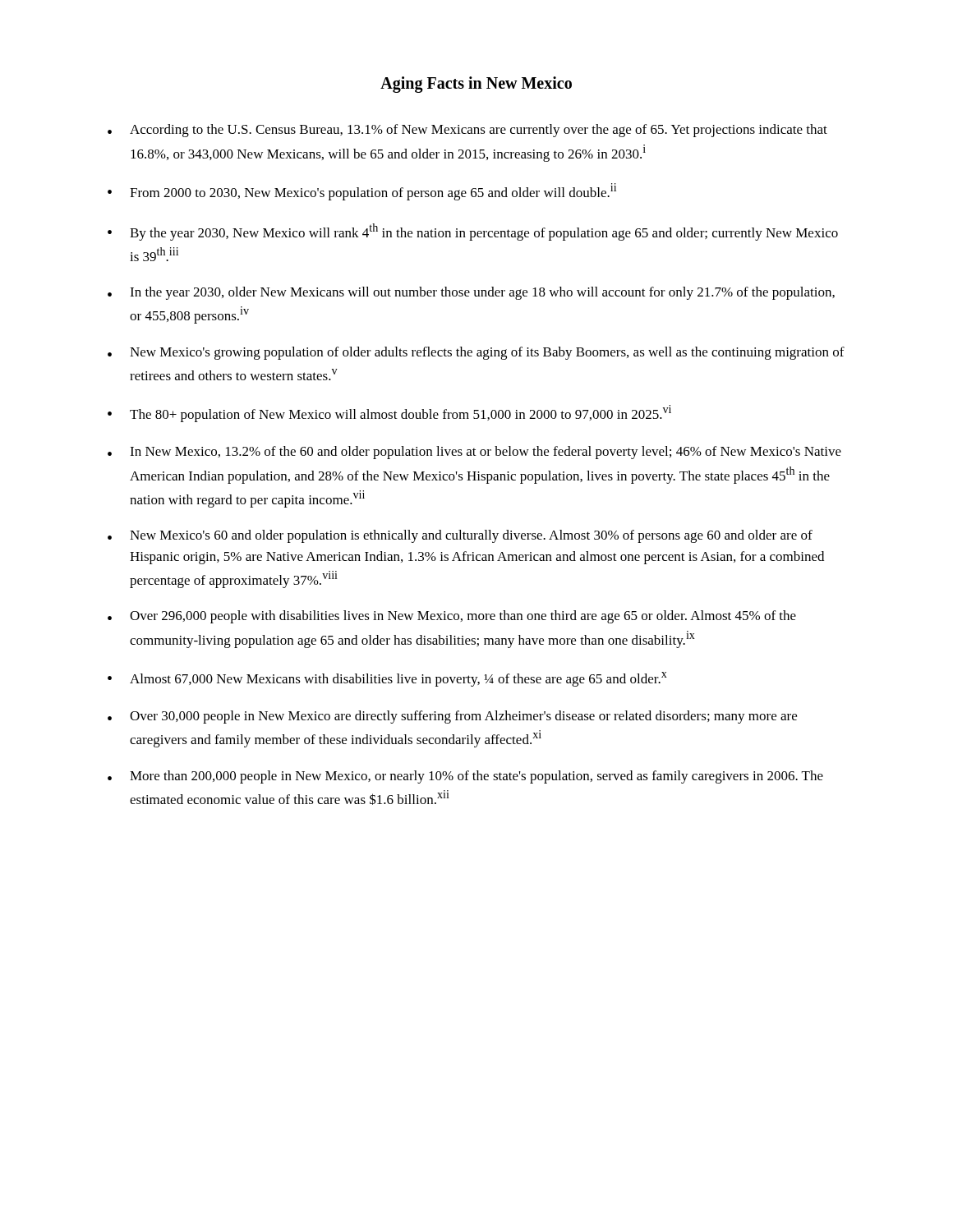Locate the list item that says "• Over 30,000 people in"

click(476, 728)
